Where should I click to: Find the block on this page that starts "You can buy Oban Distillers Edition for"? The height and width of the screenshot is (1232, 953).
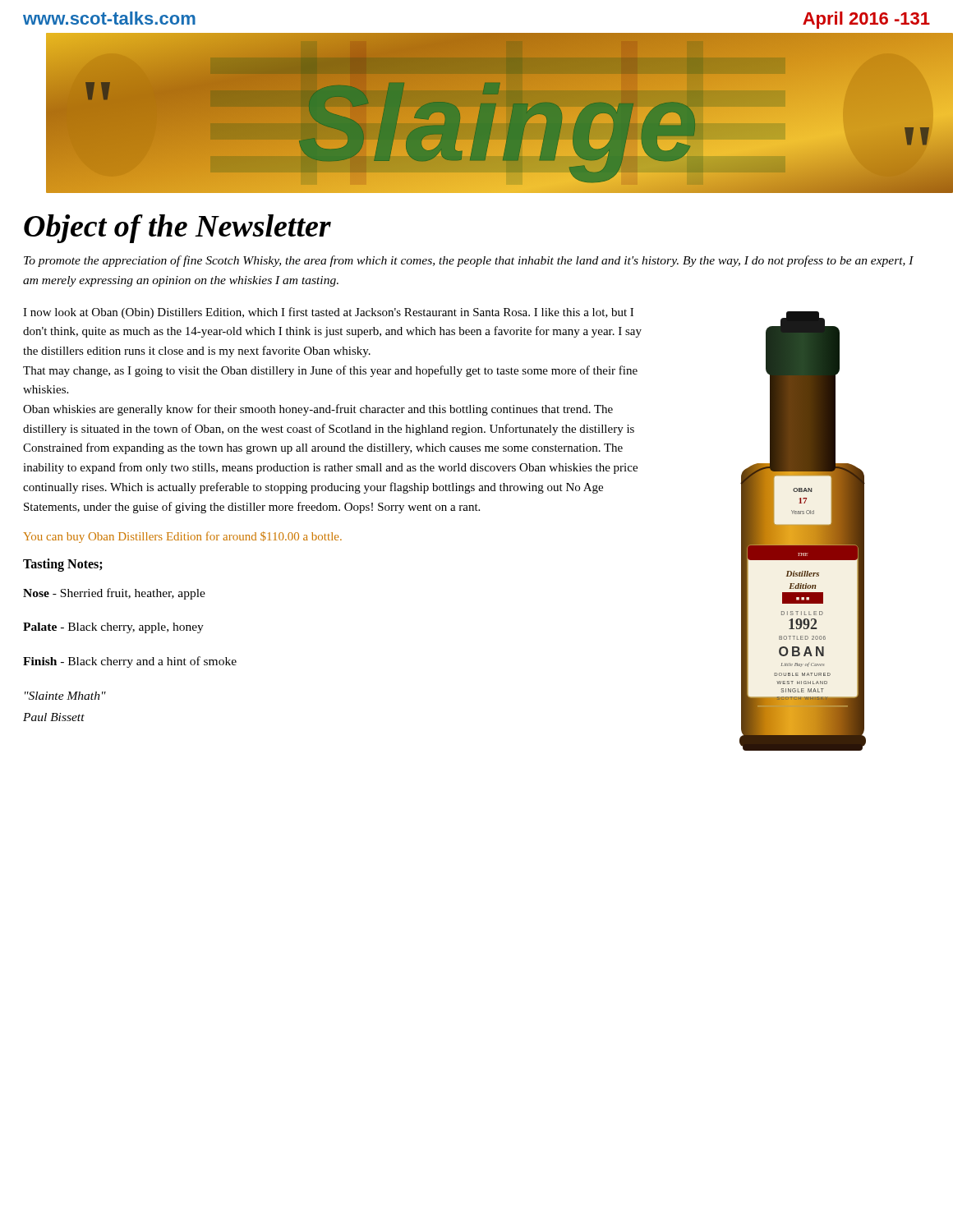[x=183, y=536]
